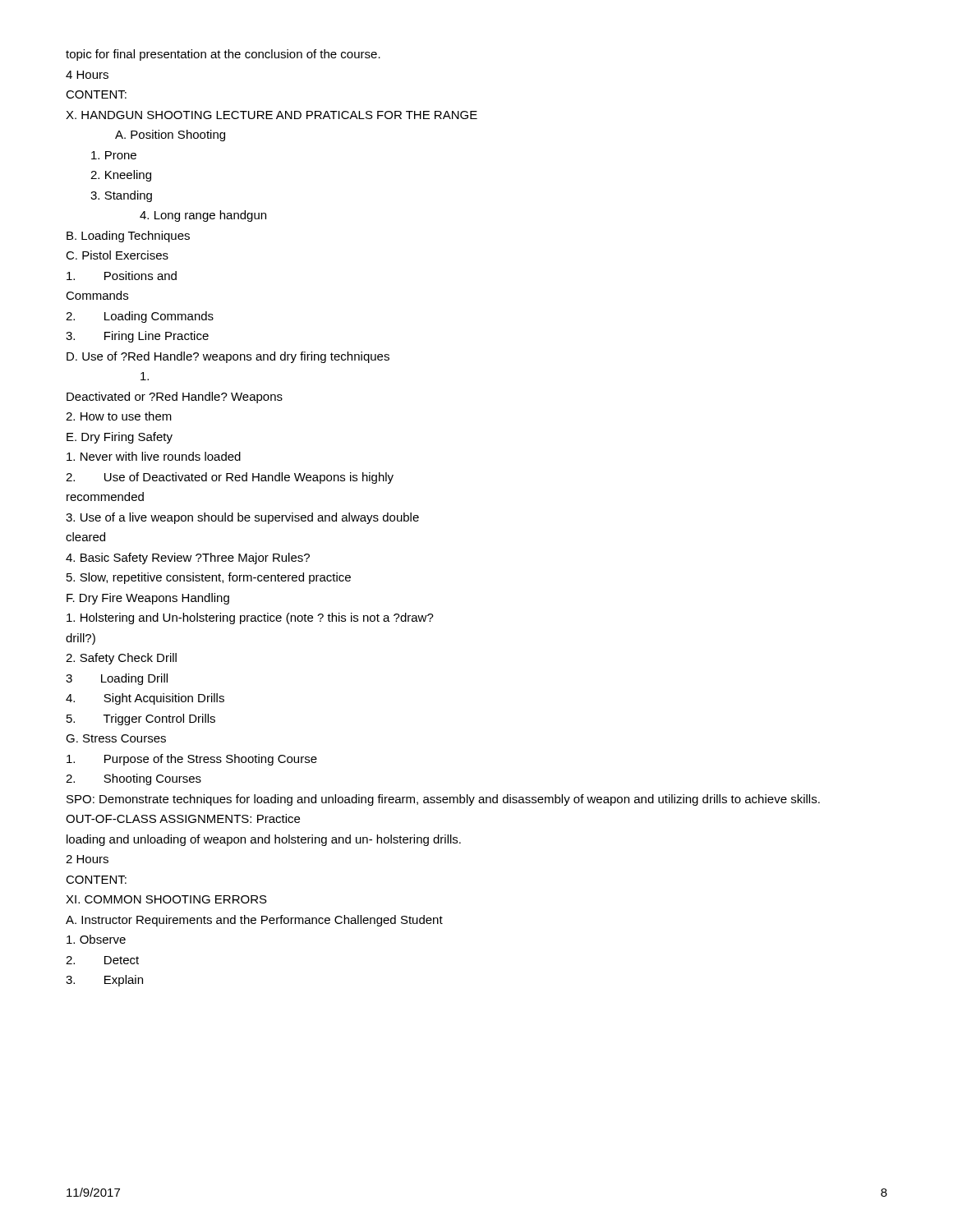The height and width of the screenshot is (1232, 953).
Task: Select the list item that says "Purpose of the Stress Shooting Course"
Action: (192, 760)
